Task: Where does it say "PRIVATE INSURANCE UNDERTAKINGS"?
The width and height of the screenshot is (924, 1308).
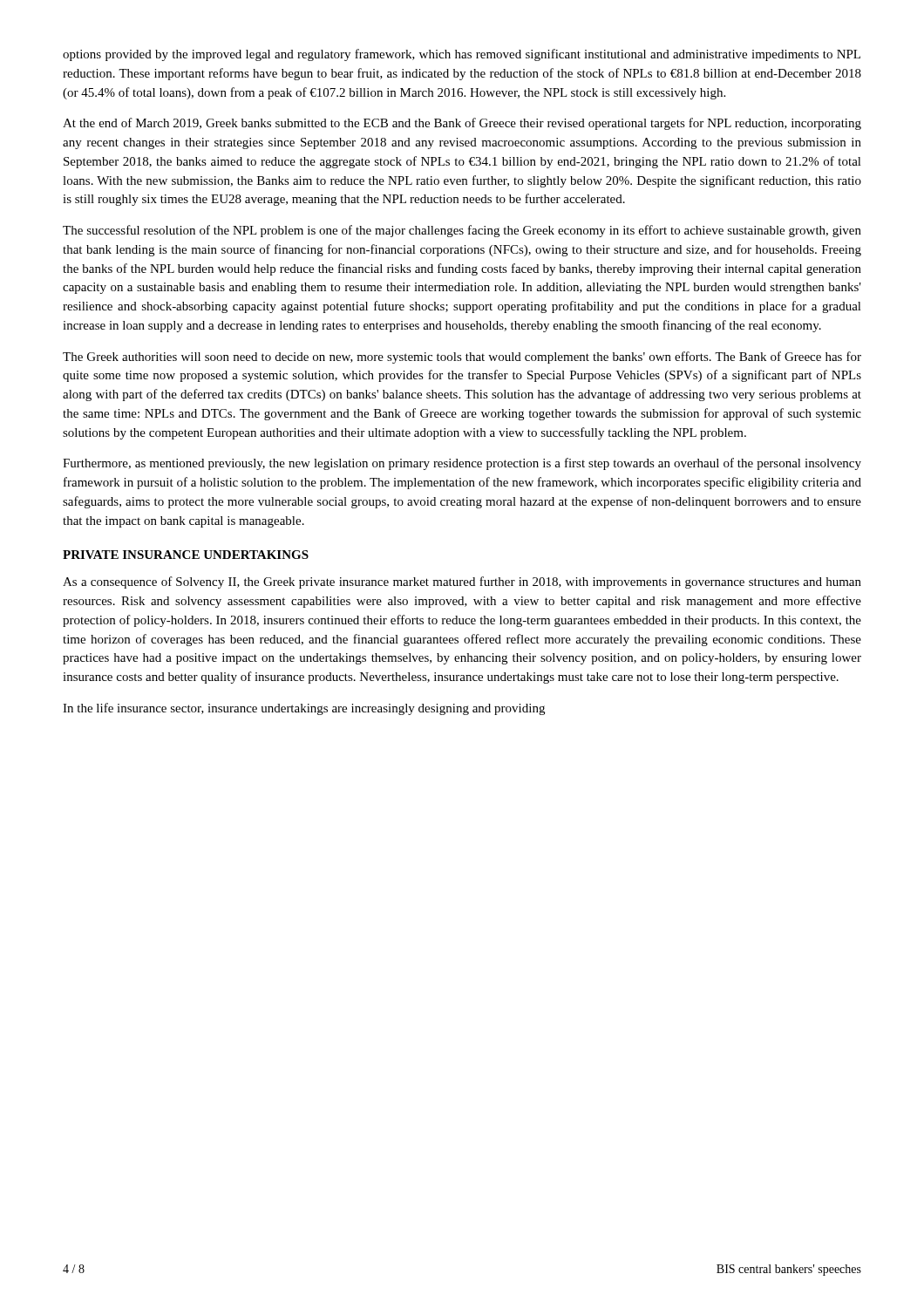Action: [186, 555]
